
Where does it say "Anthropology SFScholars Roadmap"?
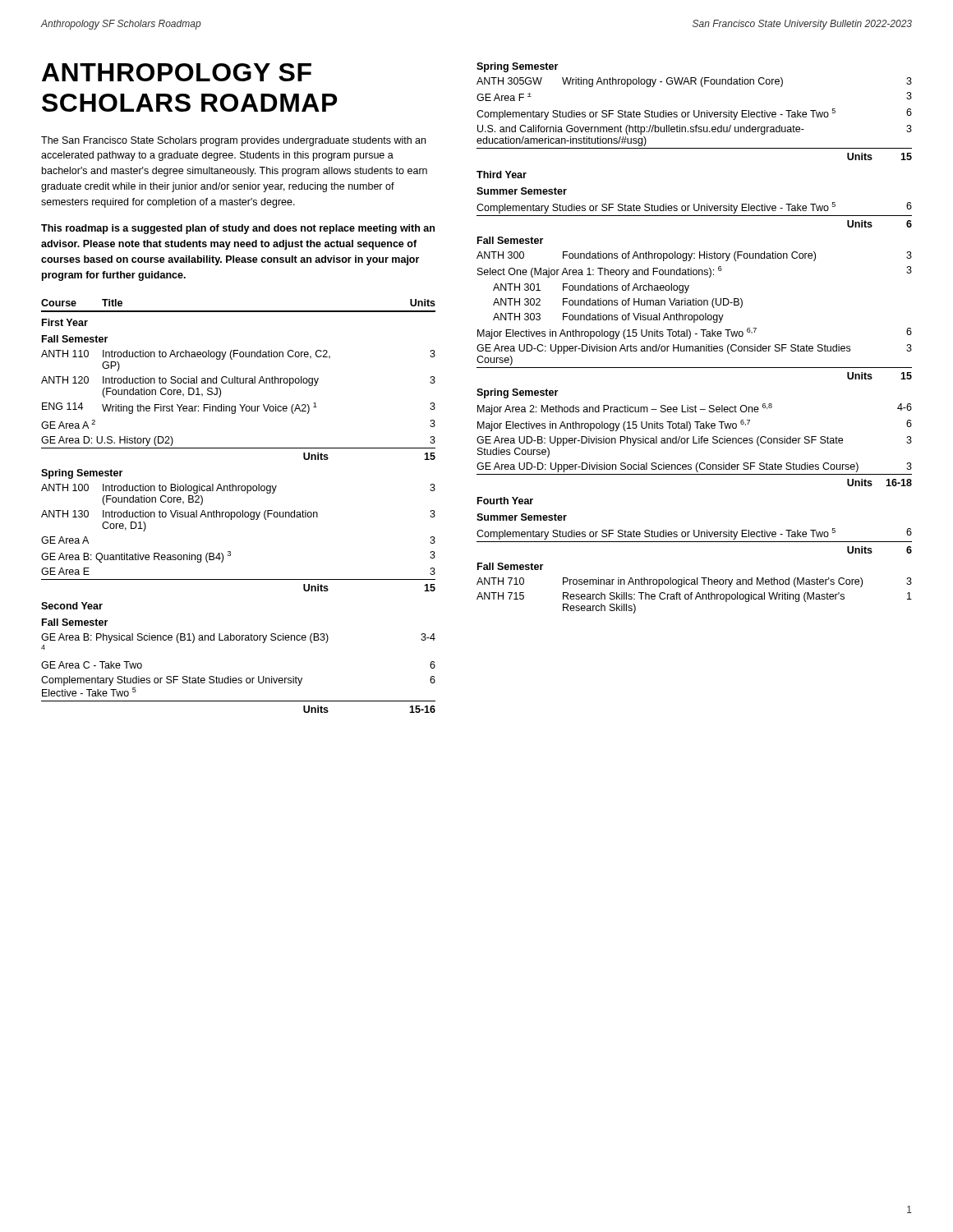point(238,88)
